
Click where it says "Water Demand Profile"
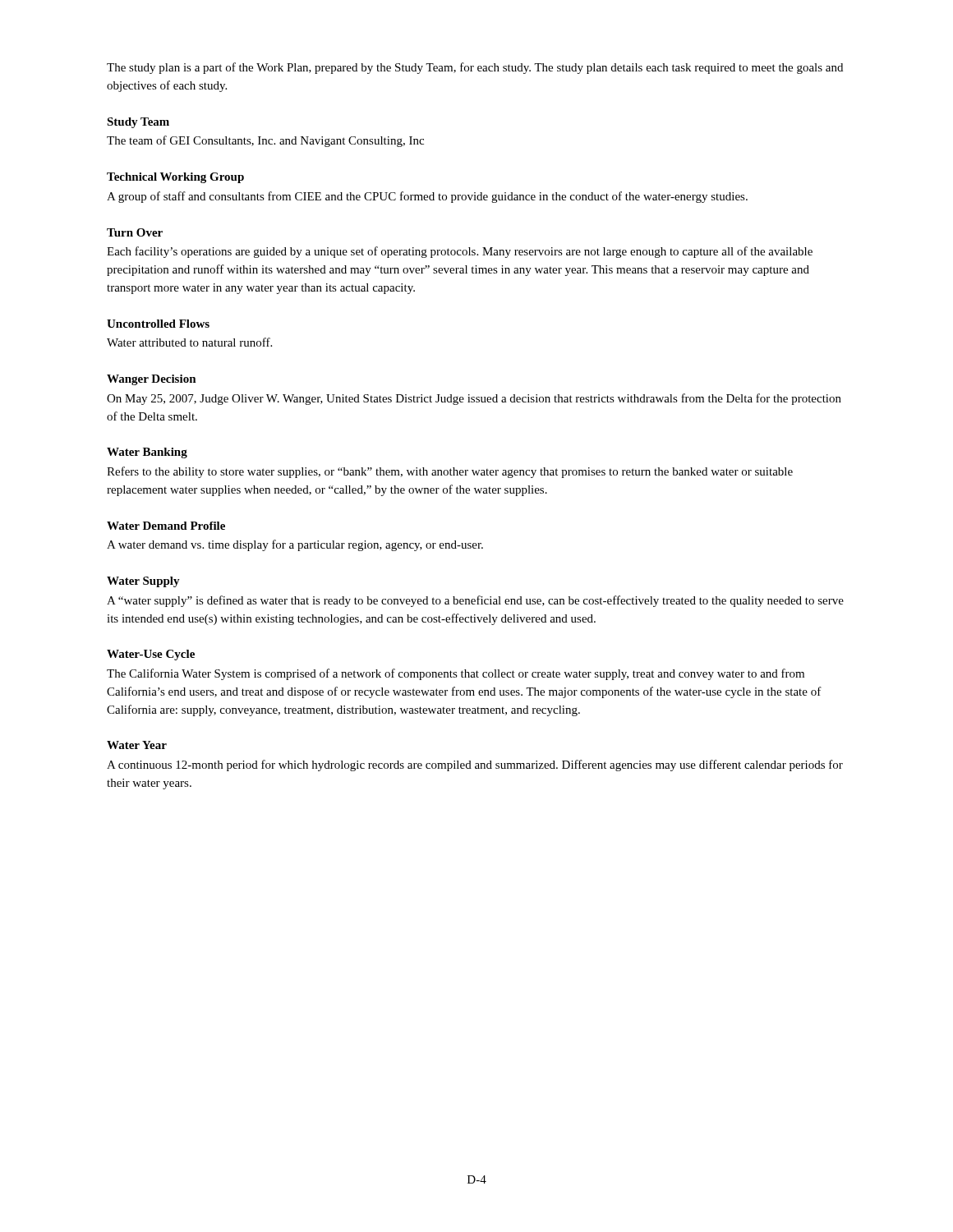166,525
